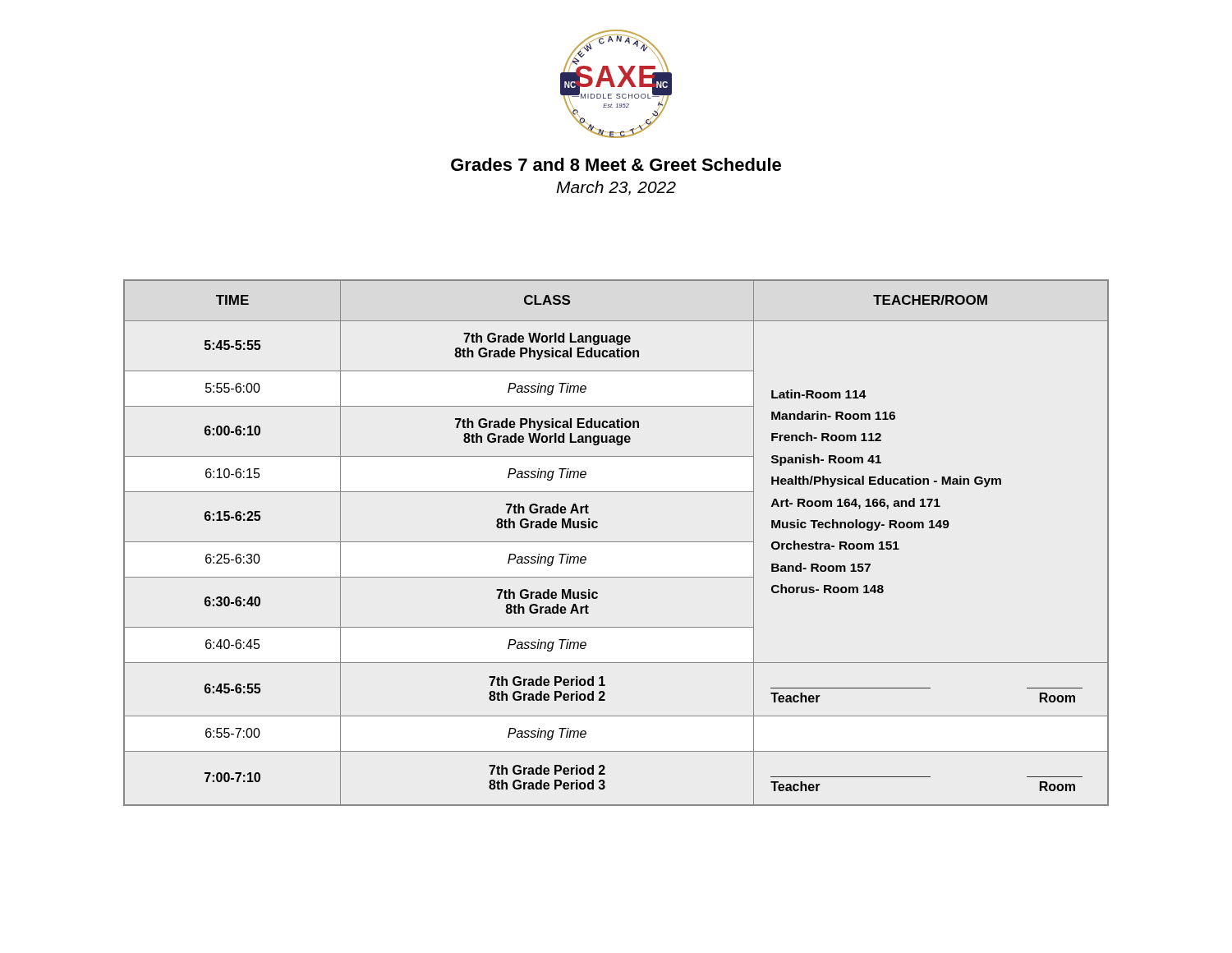Locate the logo
The height and width of the screenshot is (953, 1232).
[616, 82]
